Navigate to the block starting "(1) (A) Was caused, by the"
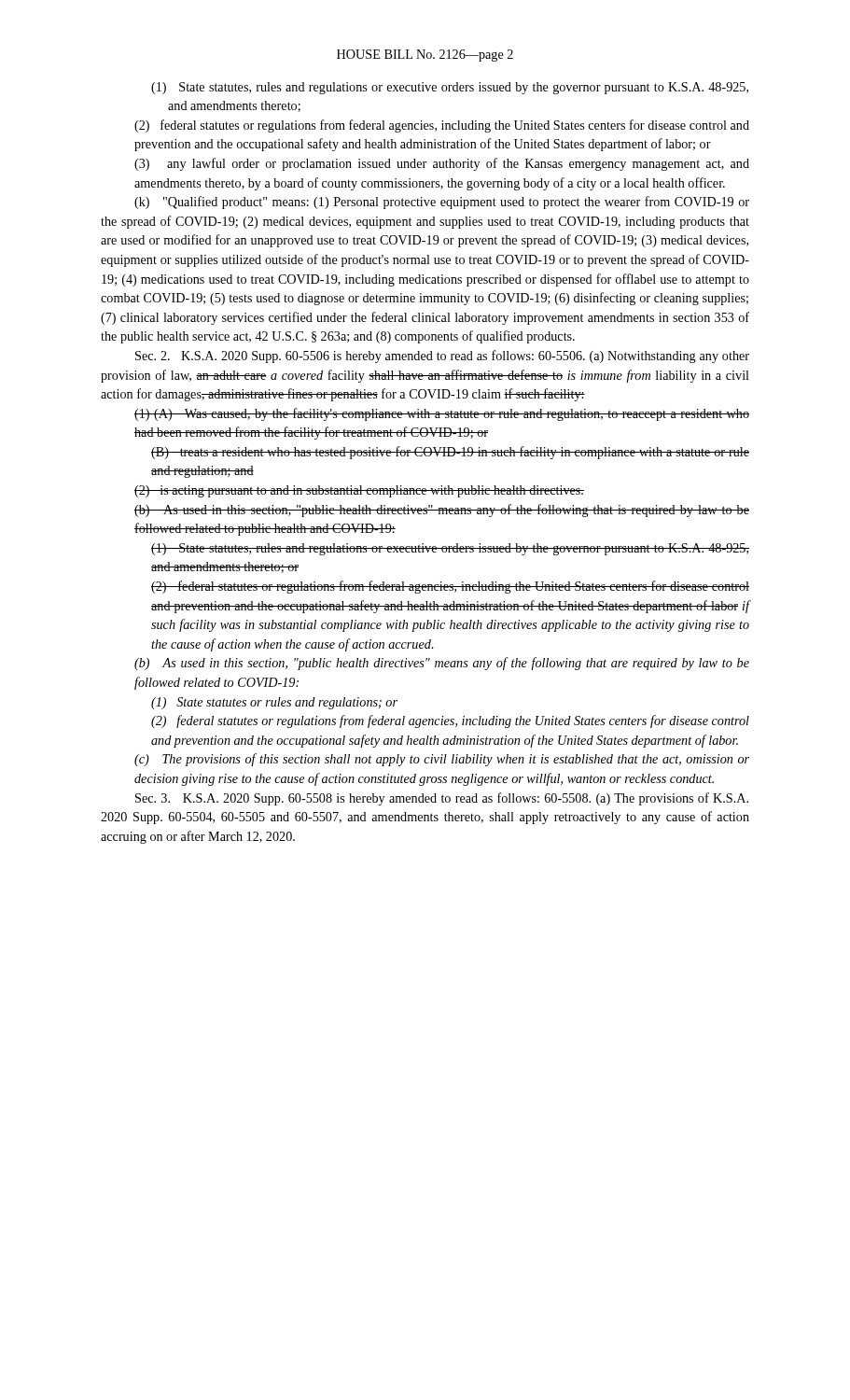This screenshot has width=850, height=1400. click(x=442, y=423)
